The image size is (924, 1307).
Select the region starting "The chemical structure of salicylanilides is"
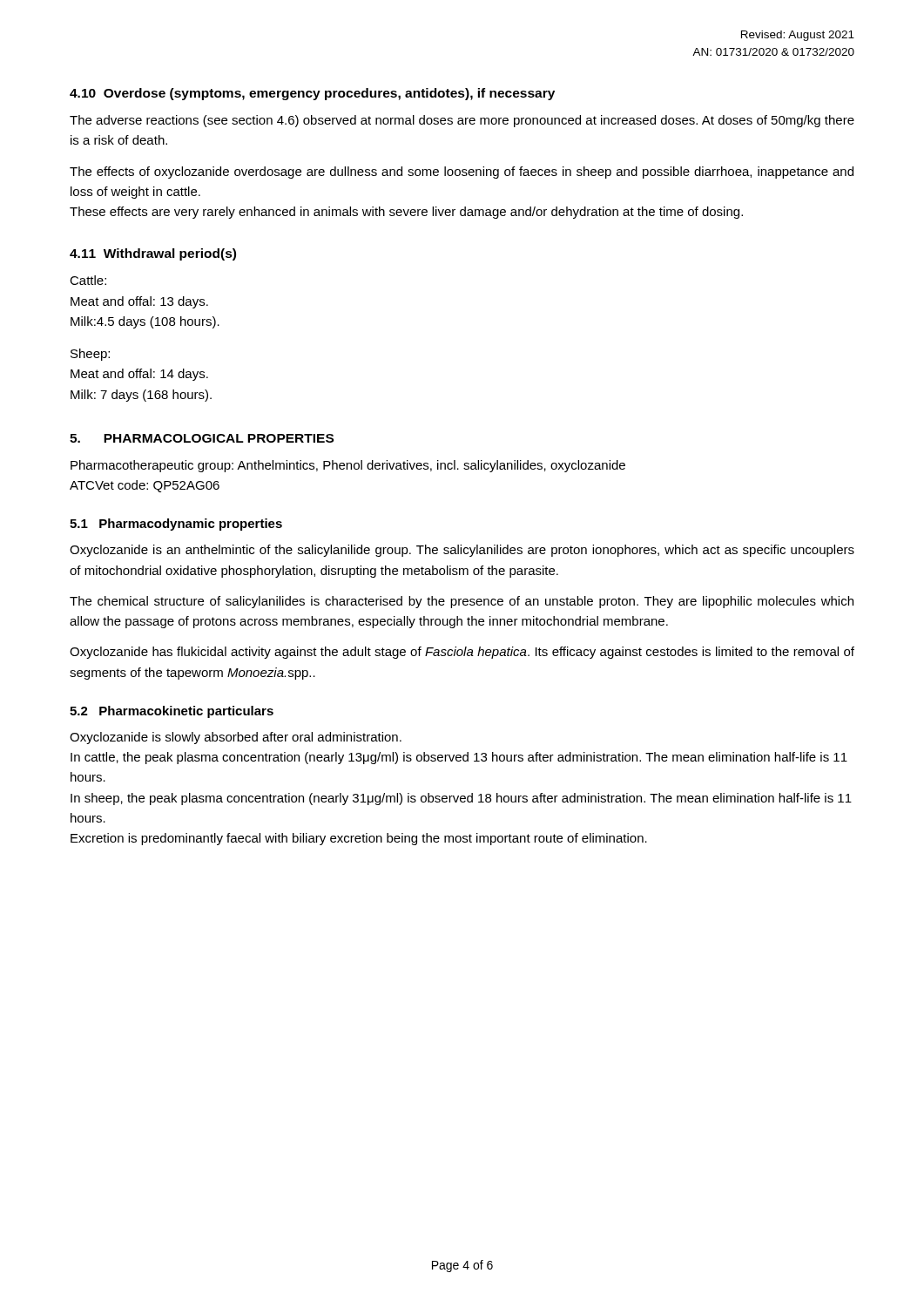point(462,611)
